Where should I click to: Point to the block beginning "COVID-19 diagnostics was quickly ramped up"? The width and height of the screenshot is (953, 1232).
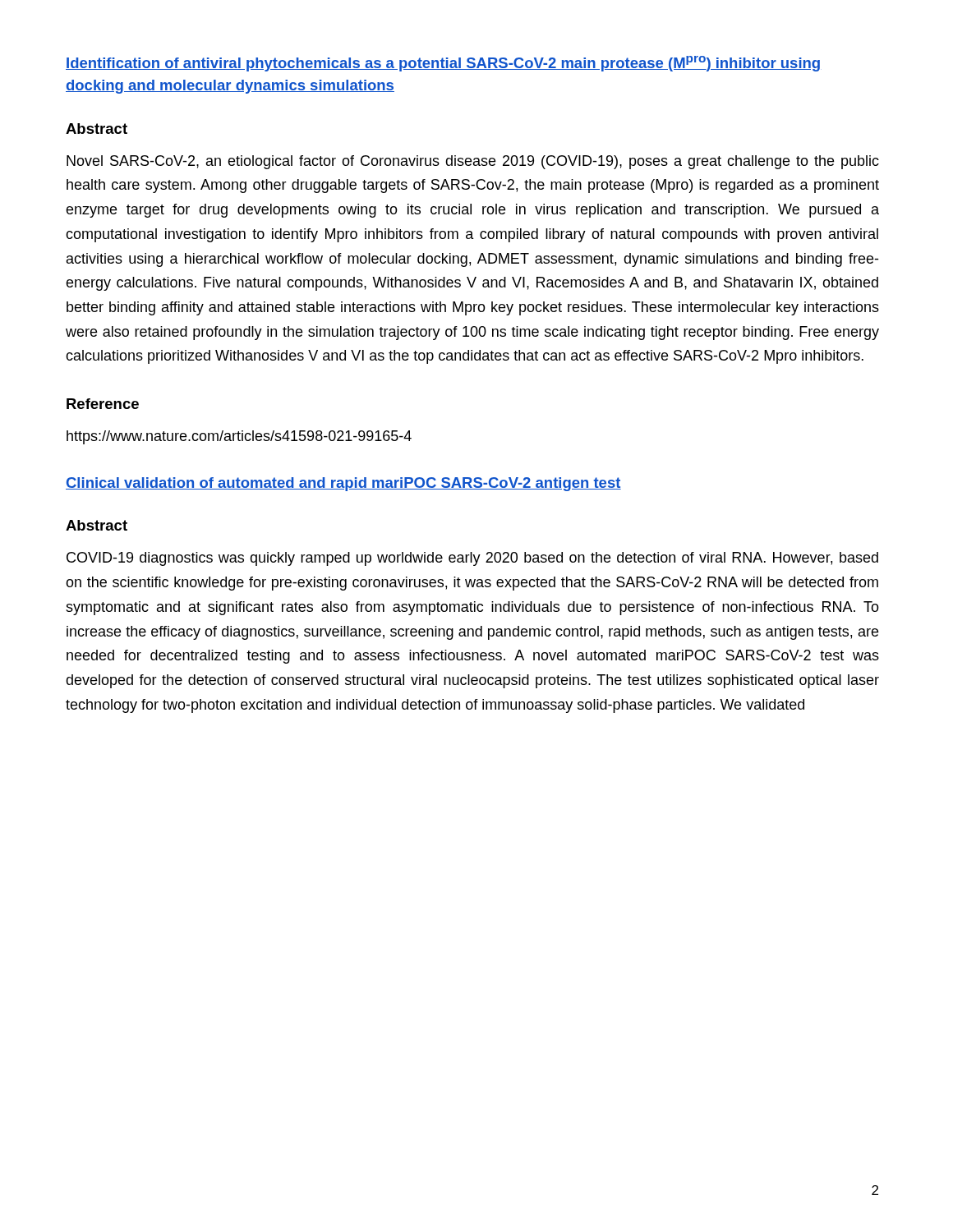(x=472, y=631)
